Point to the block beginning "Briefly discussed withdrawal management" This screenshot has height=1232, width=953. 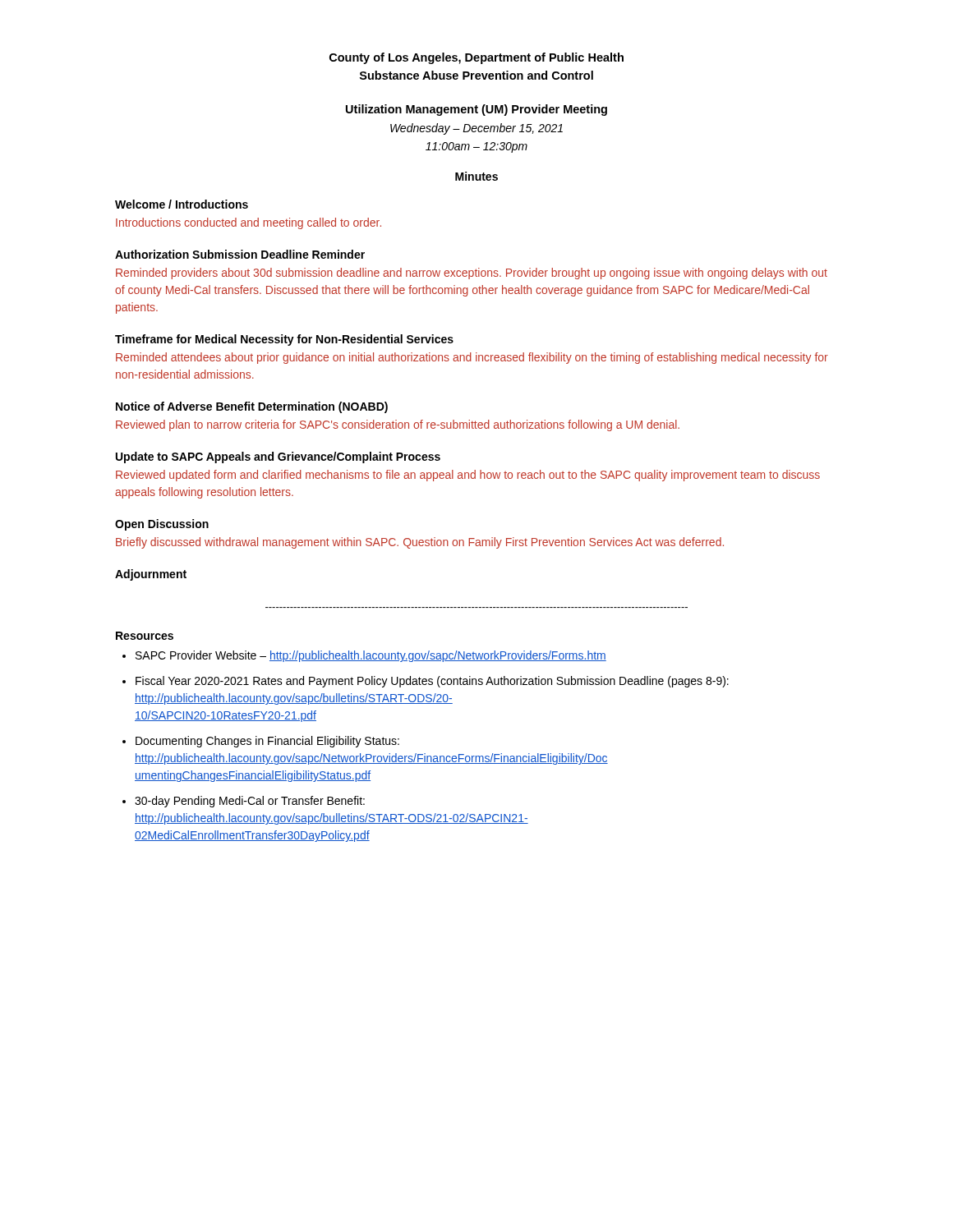[420, 542]
